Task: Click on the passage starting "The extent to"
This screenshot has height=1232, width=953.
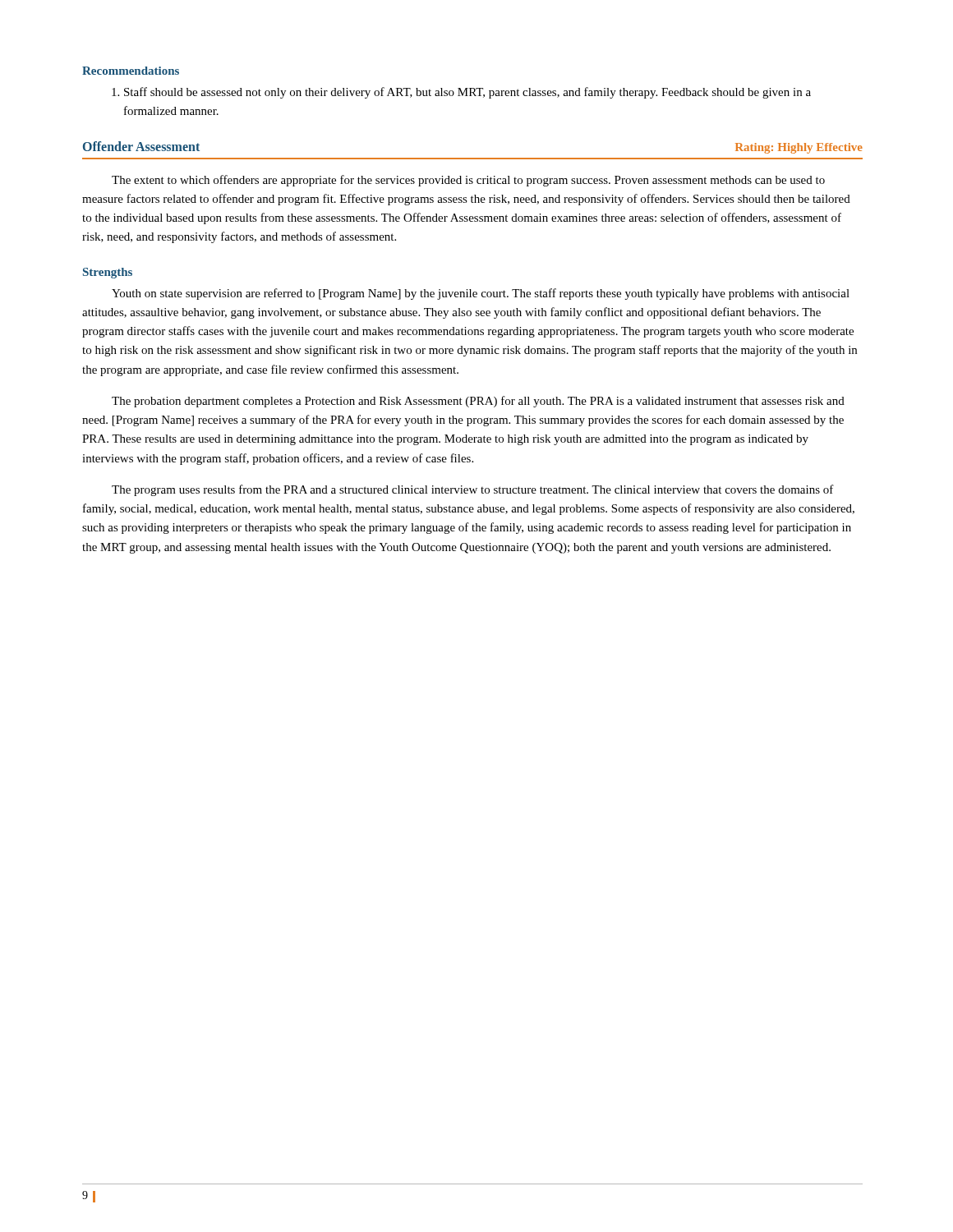Action: [x=466, y=208]
